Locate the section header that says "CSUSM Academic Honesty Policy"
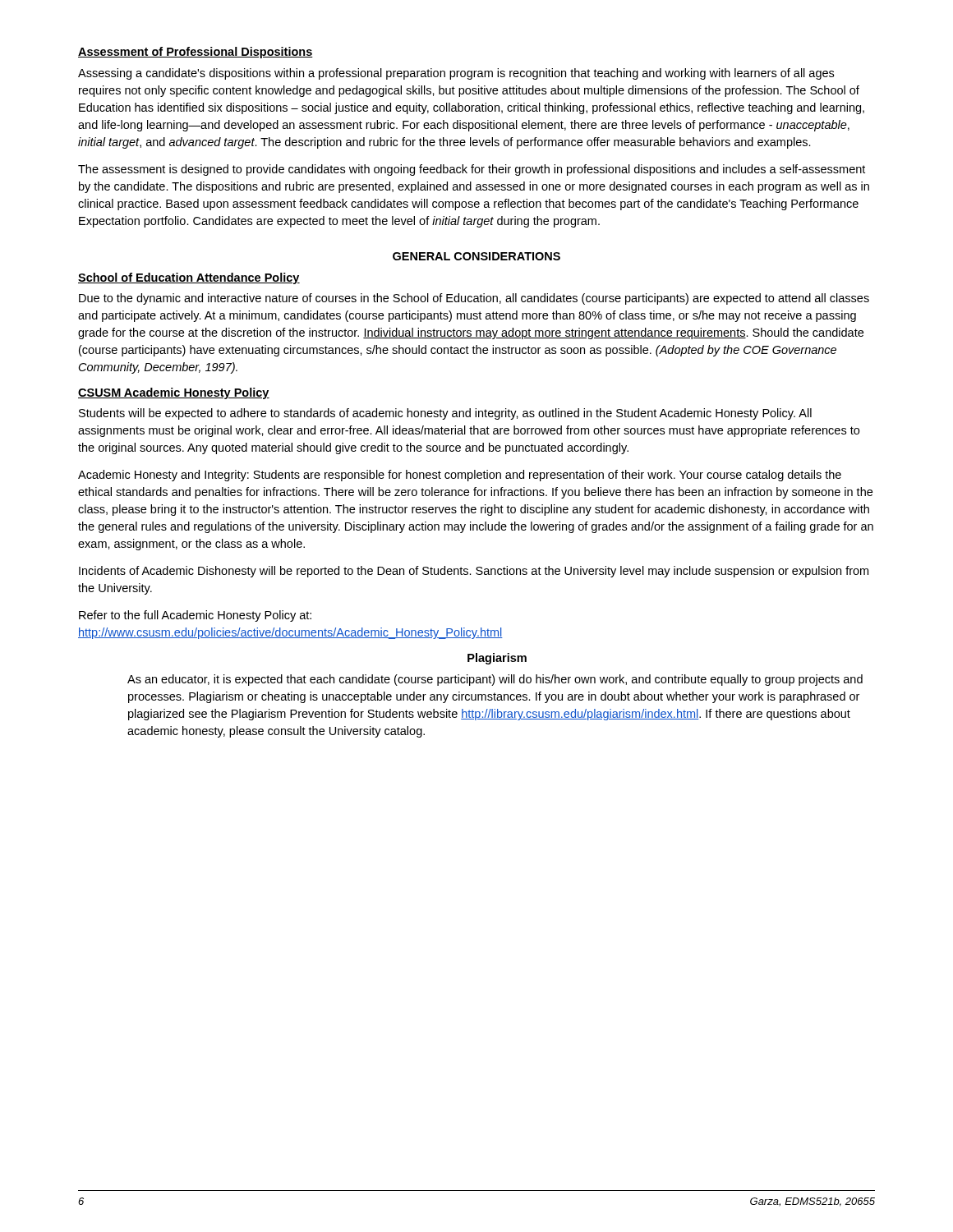Image resolution: width=953 pixels, height=1232 pixels. [x=173, y=393]
